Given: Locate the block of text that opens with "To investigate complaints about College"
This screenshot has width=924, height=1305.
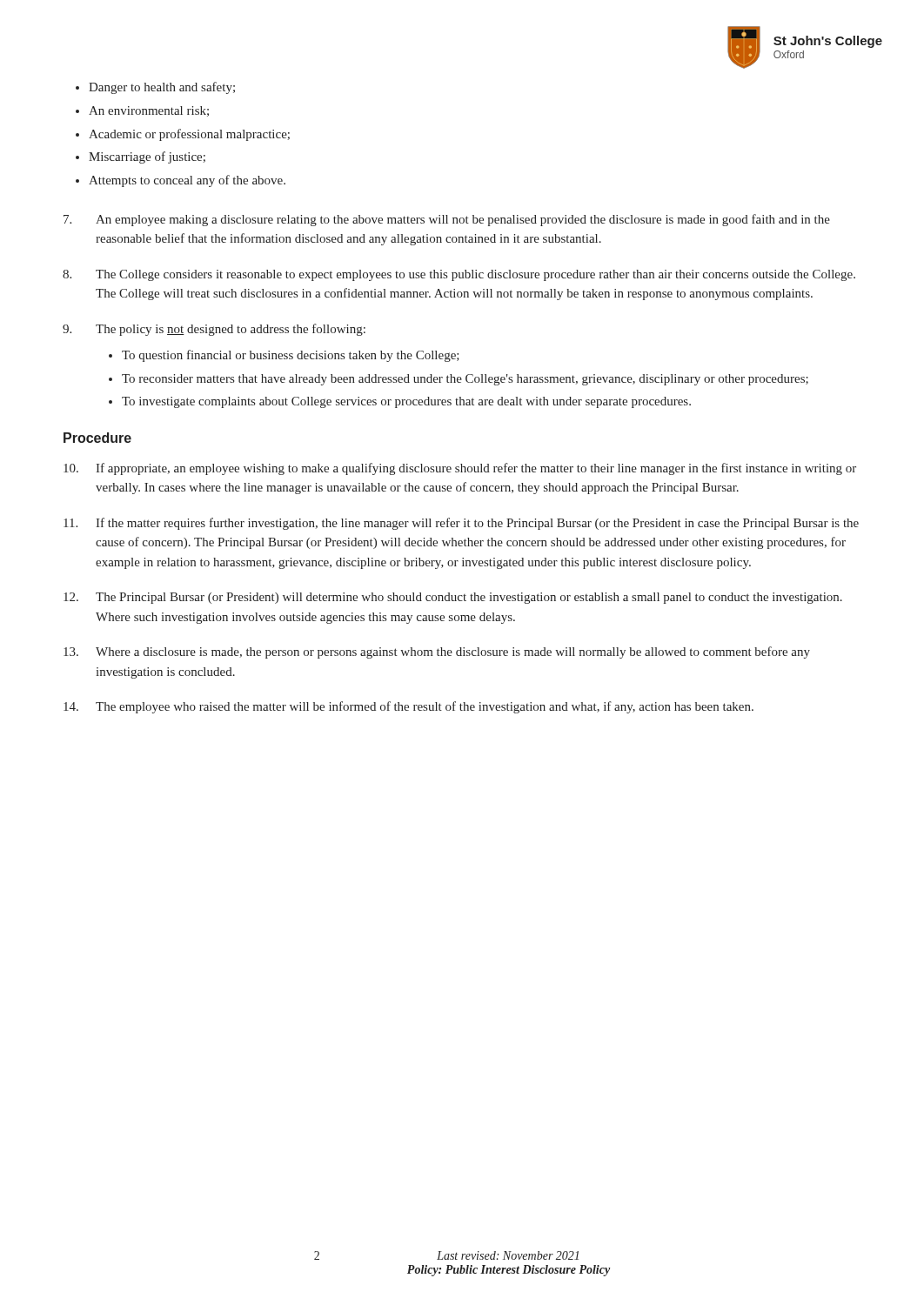Looking at the screenshot, I should click(x=407, y=401).
